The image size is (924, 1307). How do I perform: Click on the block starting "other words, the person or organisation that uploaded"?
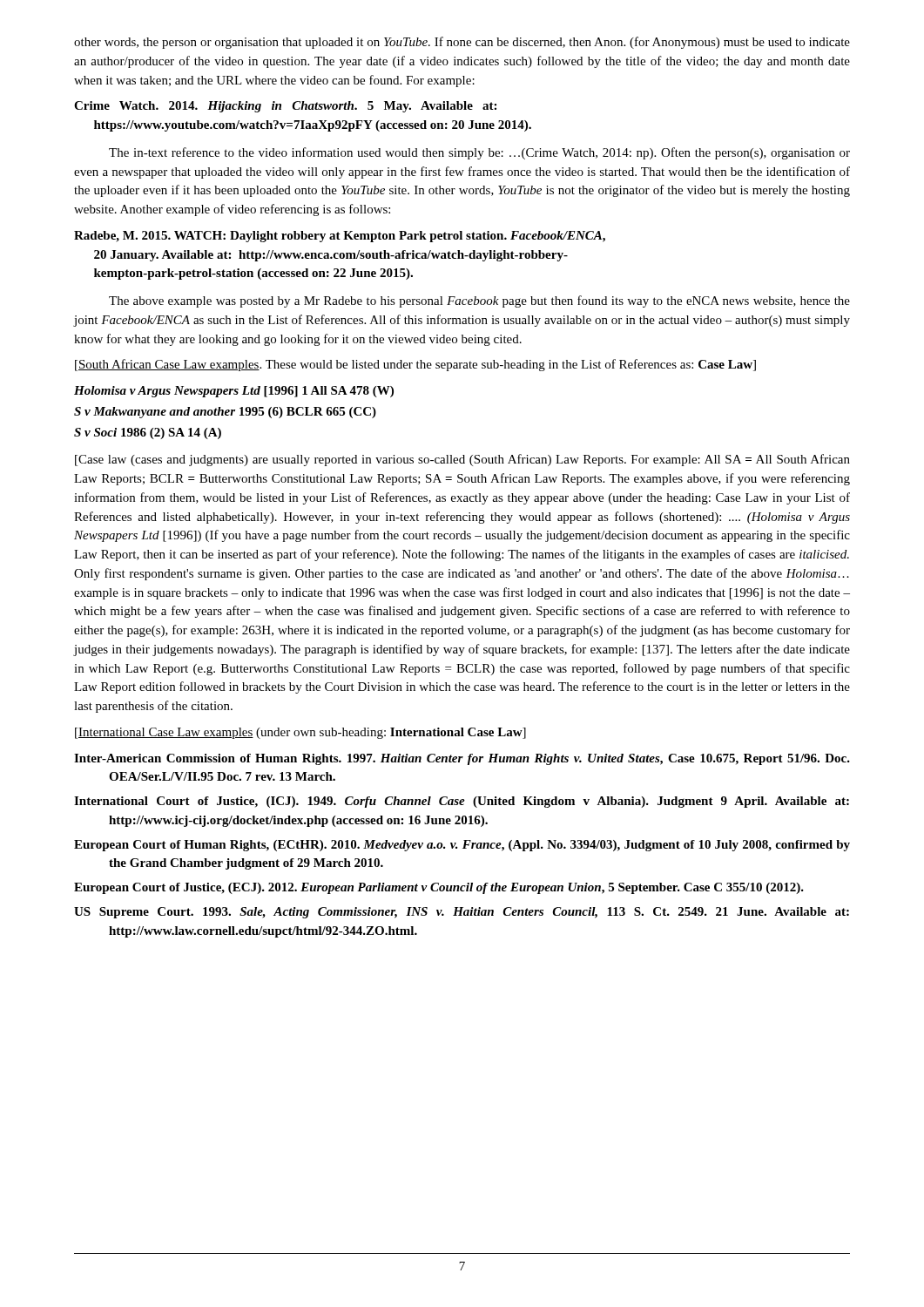(462, 61)
